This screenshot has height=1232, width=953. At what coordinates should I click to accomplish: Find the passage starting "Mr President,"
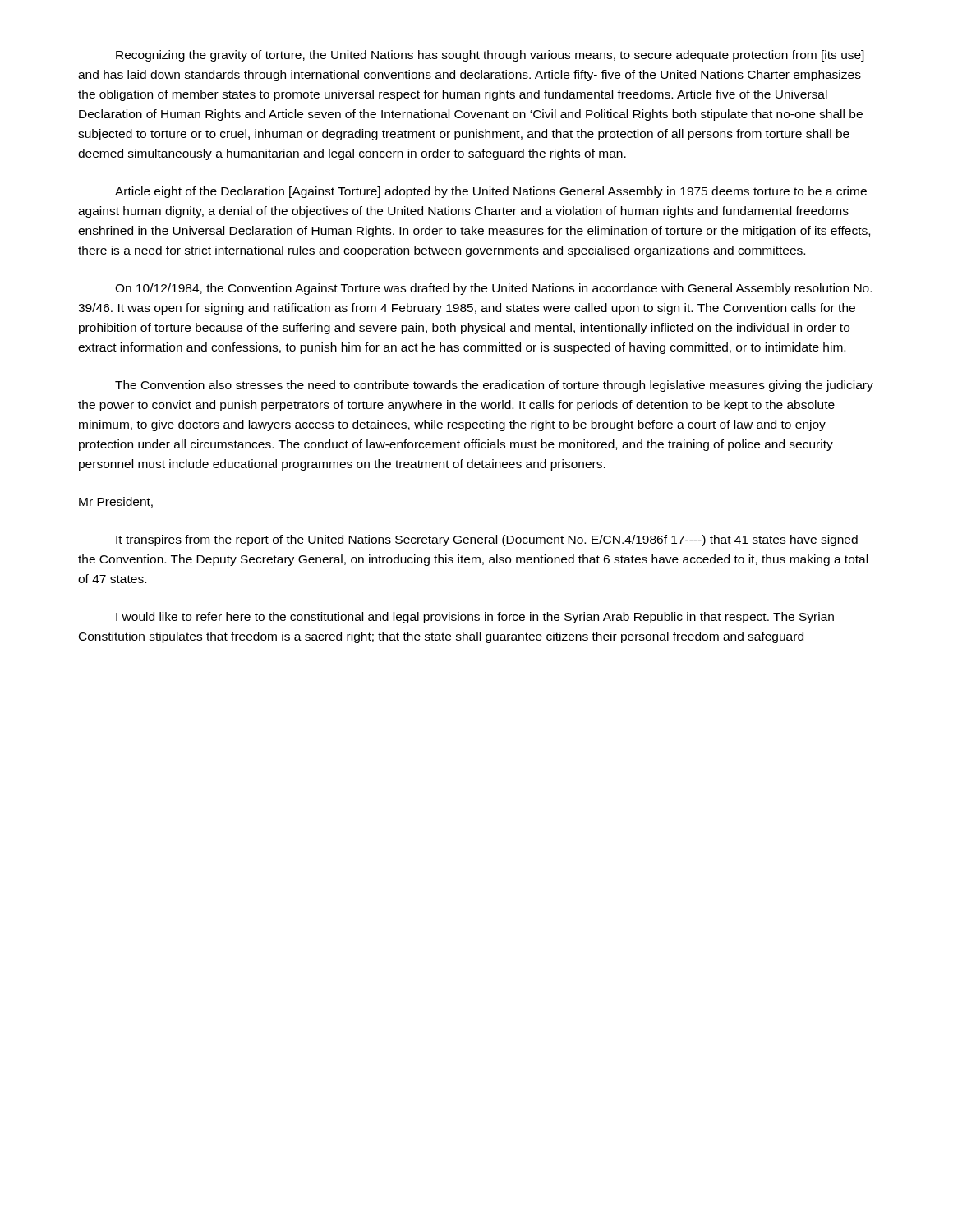point(116,502)
